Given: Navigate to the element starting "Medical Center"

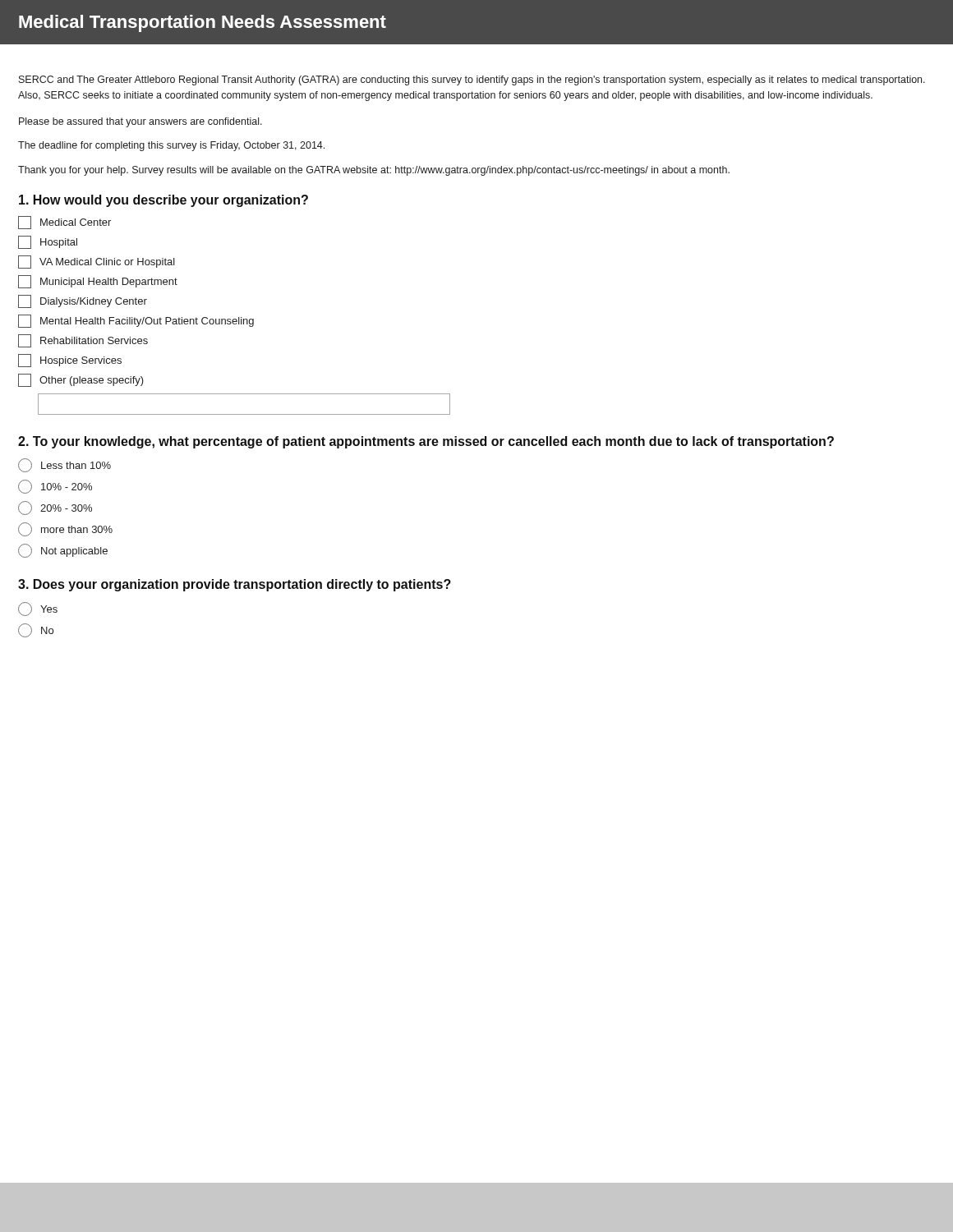Looking at the screenshot, I should coord(65,222).
